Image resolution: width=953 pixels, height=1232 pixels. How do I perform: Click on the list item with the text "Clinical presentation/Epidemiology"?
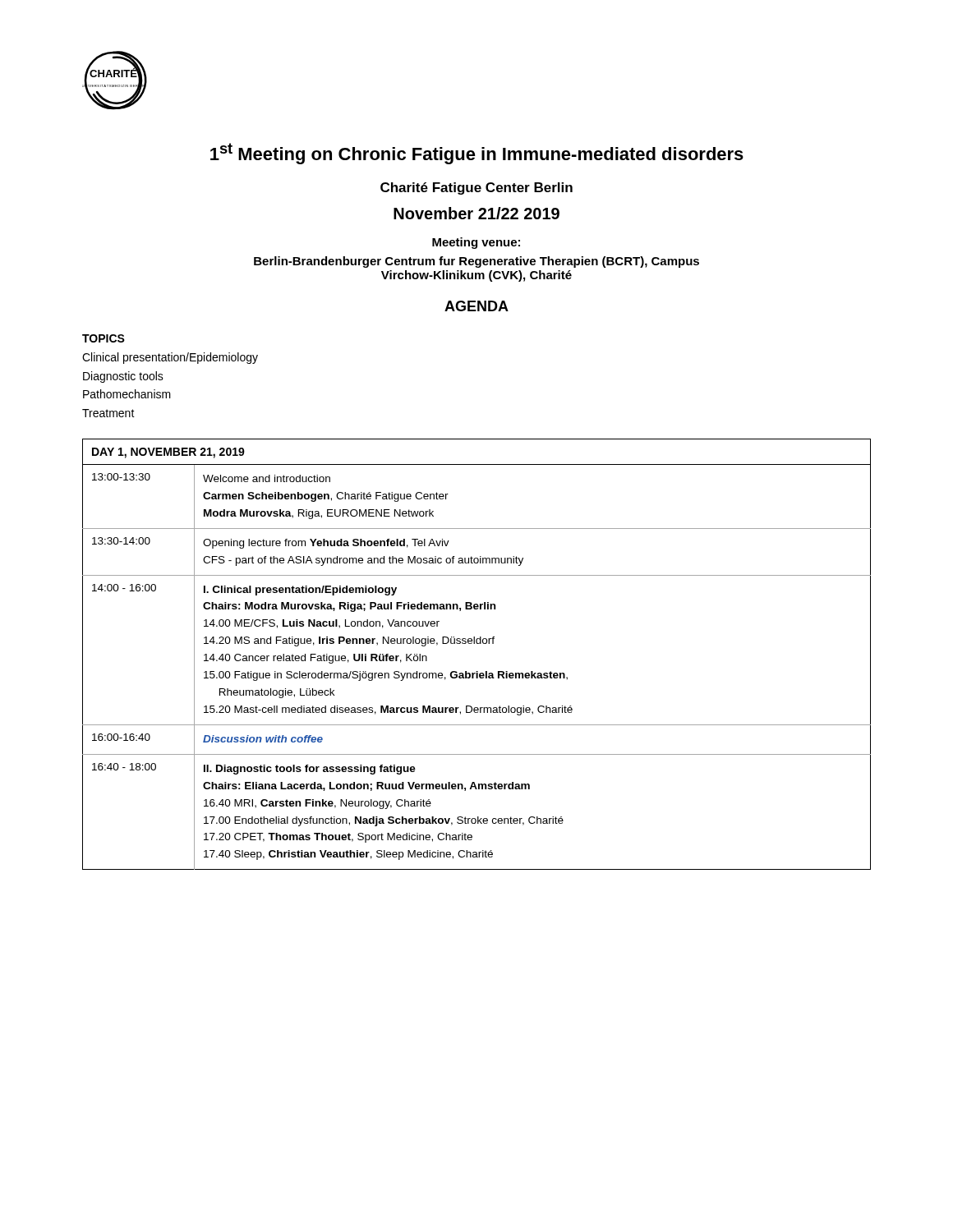[170, 358]
